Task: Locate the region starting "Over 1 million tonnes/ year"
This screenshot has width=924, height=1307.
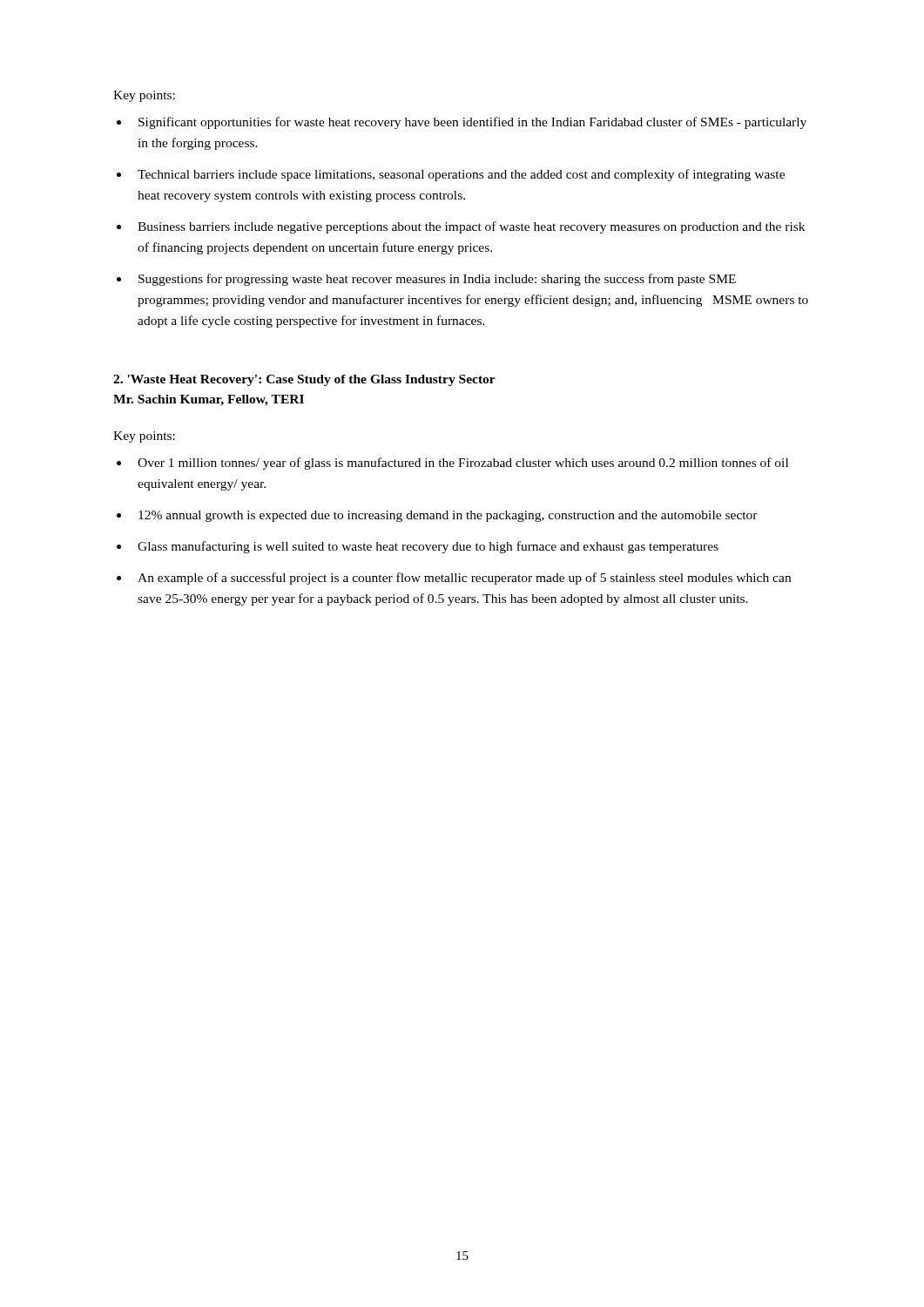Action: pos(463,473)
